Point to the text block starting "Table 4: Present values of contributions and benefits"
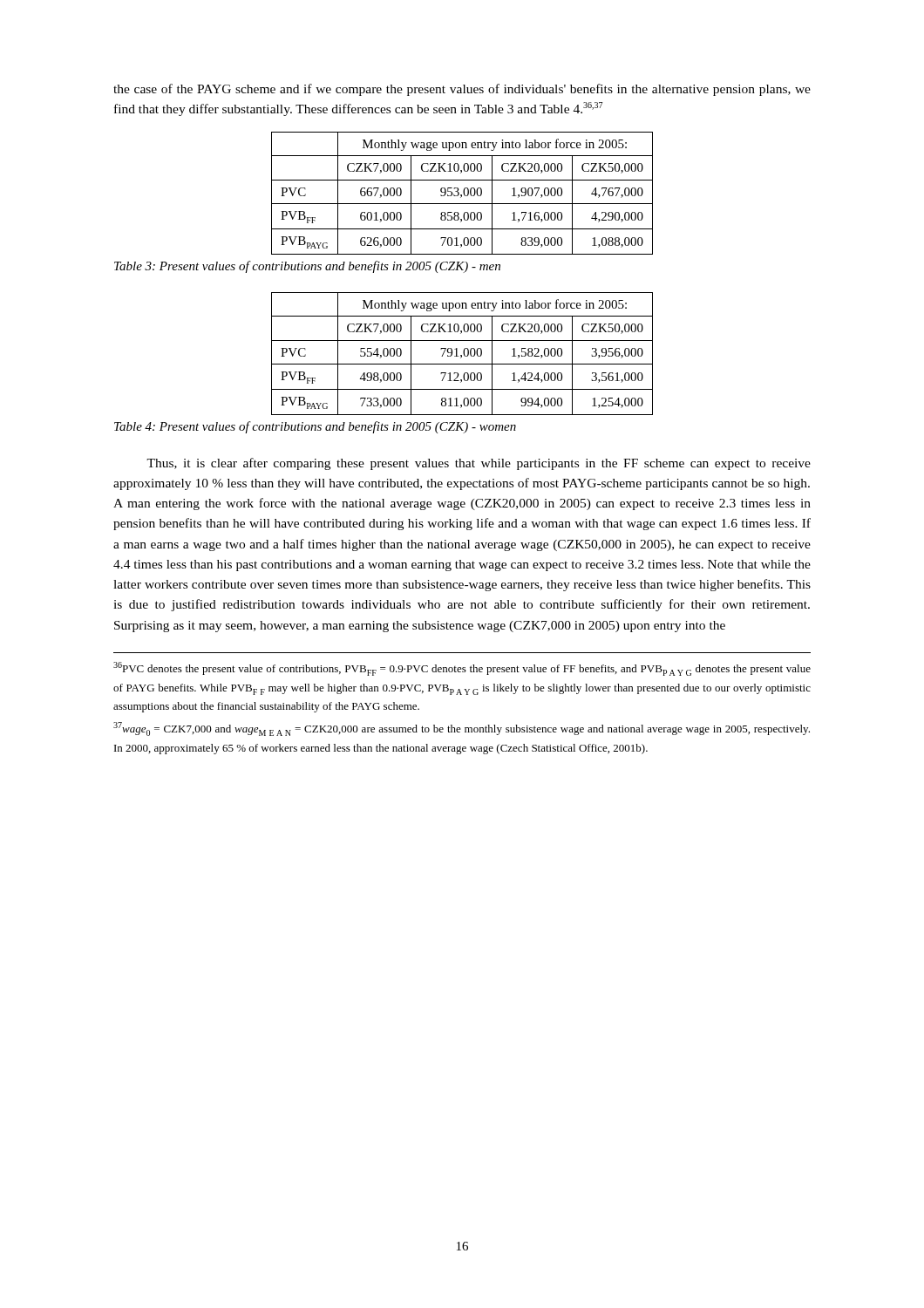This screenshot has width=924, height=1308. point(315,427)
